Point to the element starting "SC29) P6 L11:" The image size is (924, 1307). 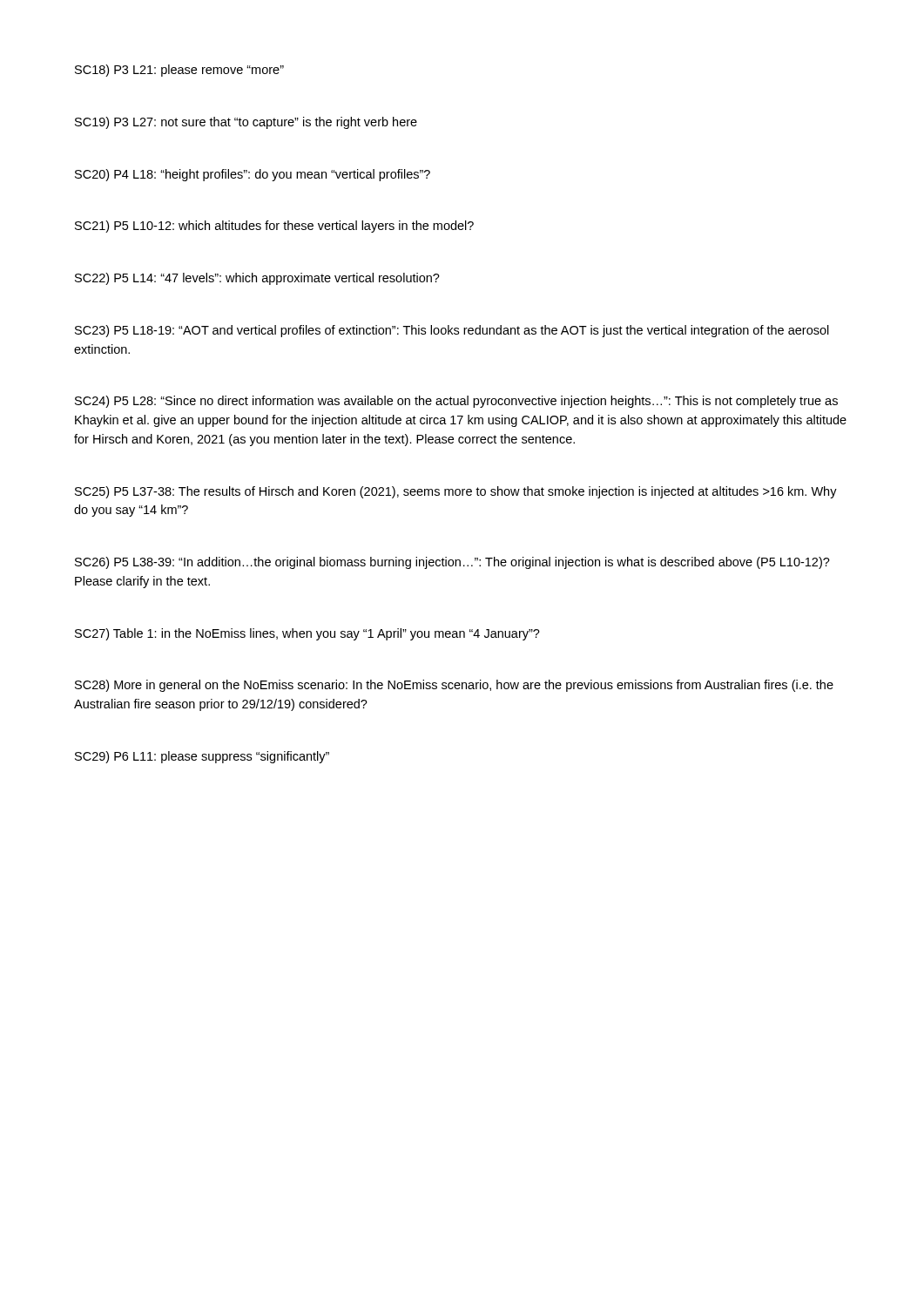pos(202,756)
